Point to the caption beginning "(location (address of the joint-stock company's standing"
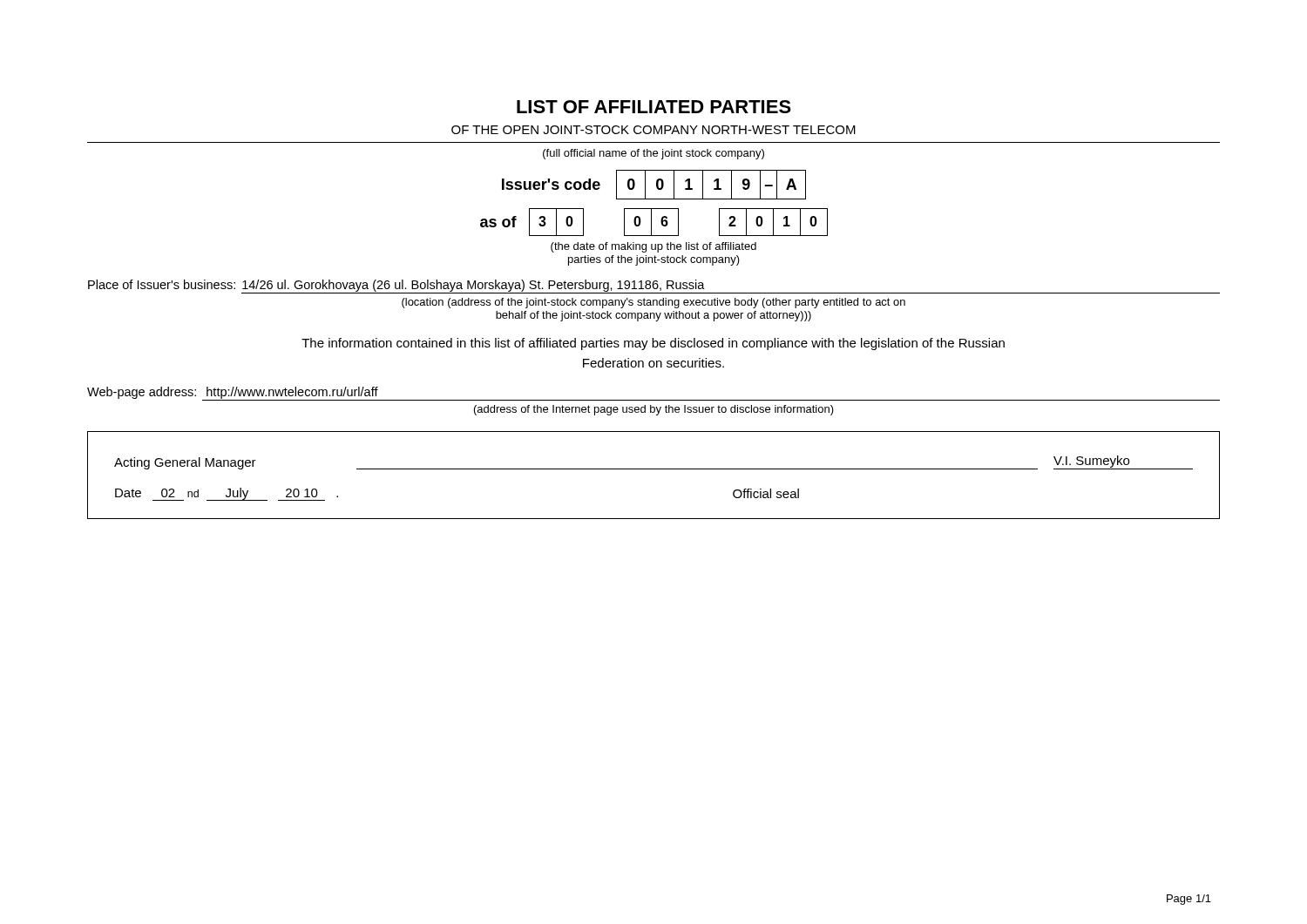This screenshot has height=924, width=1307. point(653,308)
